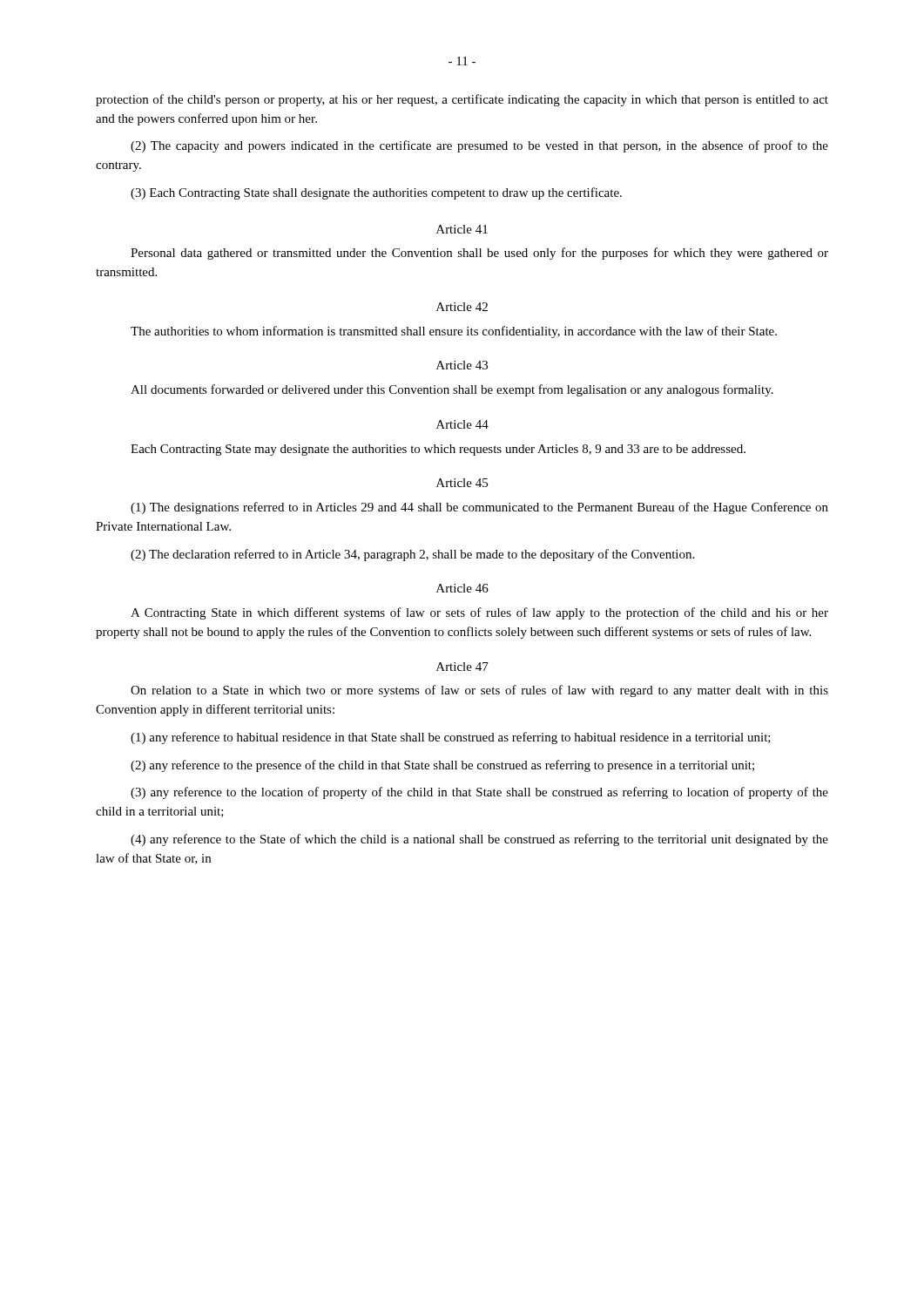
Task: Locate the text block with the text "(3) any reference to the location"
Action: pyautogui.click(x=462, y=802)
